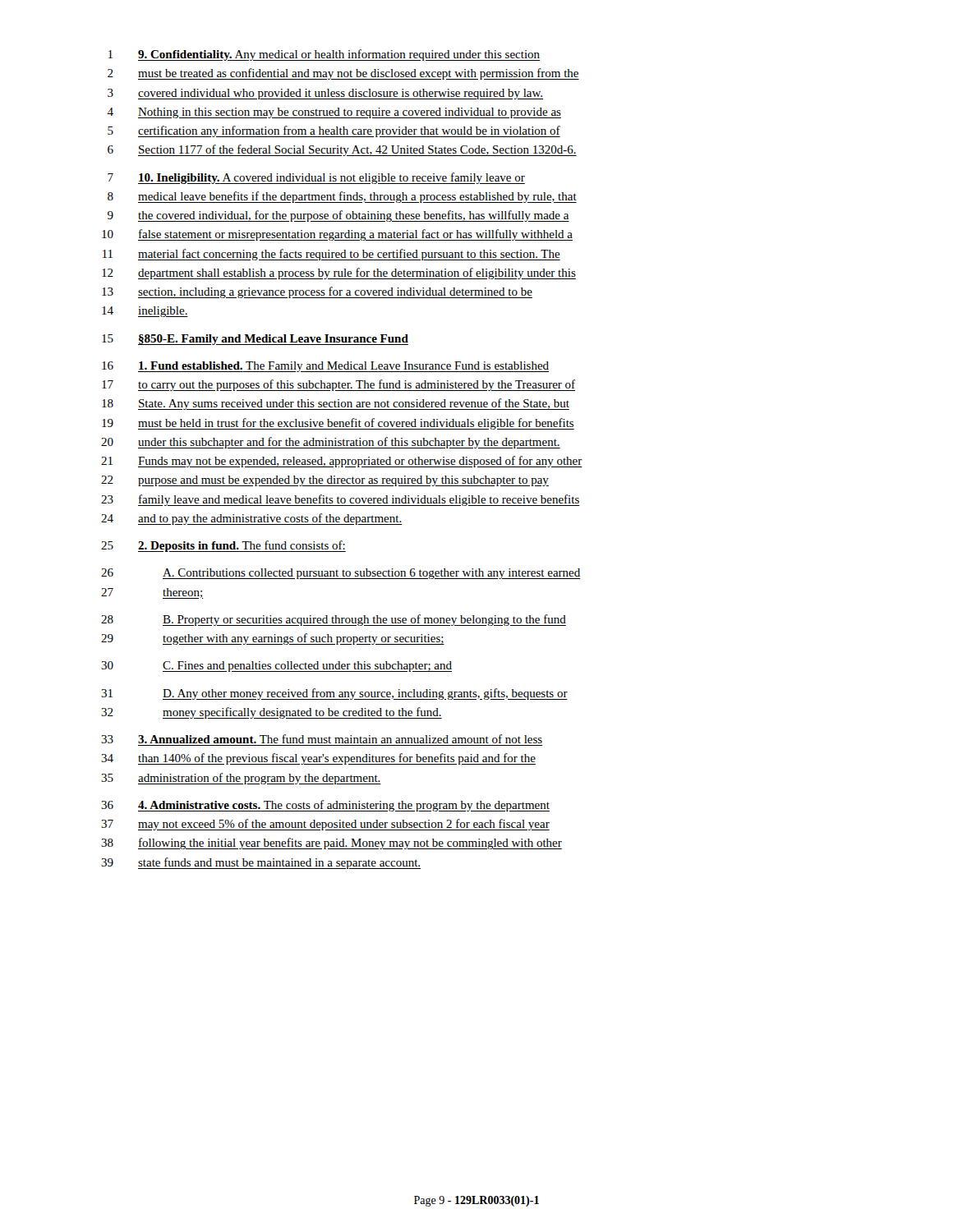Locate the block of text that opens with "33 3. Annualized amount."
The image size is (953, 1232).
(485, 759)
